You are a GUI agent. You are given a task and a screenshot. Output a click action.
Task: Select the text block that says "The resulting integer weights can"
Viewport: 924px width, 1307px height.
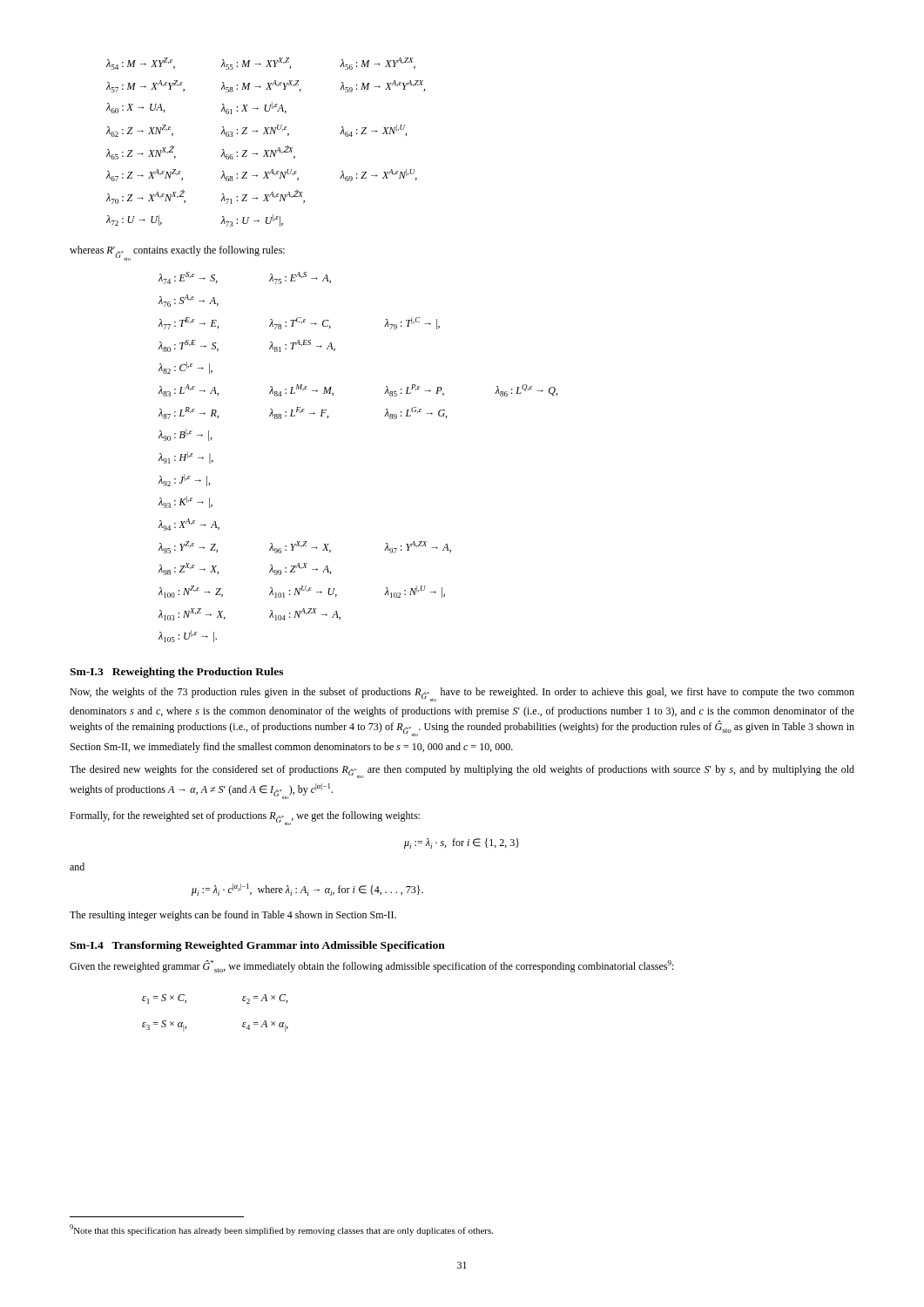coord(233,914)
